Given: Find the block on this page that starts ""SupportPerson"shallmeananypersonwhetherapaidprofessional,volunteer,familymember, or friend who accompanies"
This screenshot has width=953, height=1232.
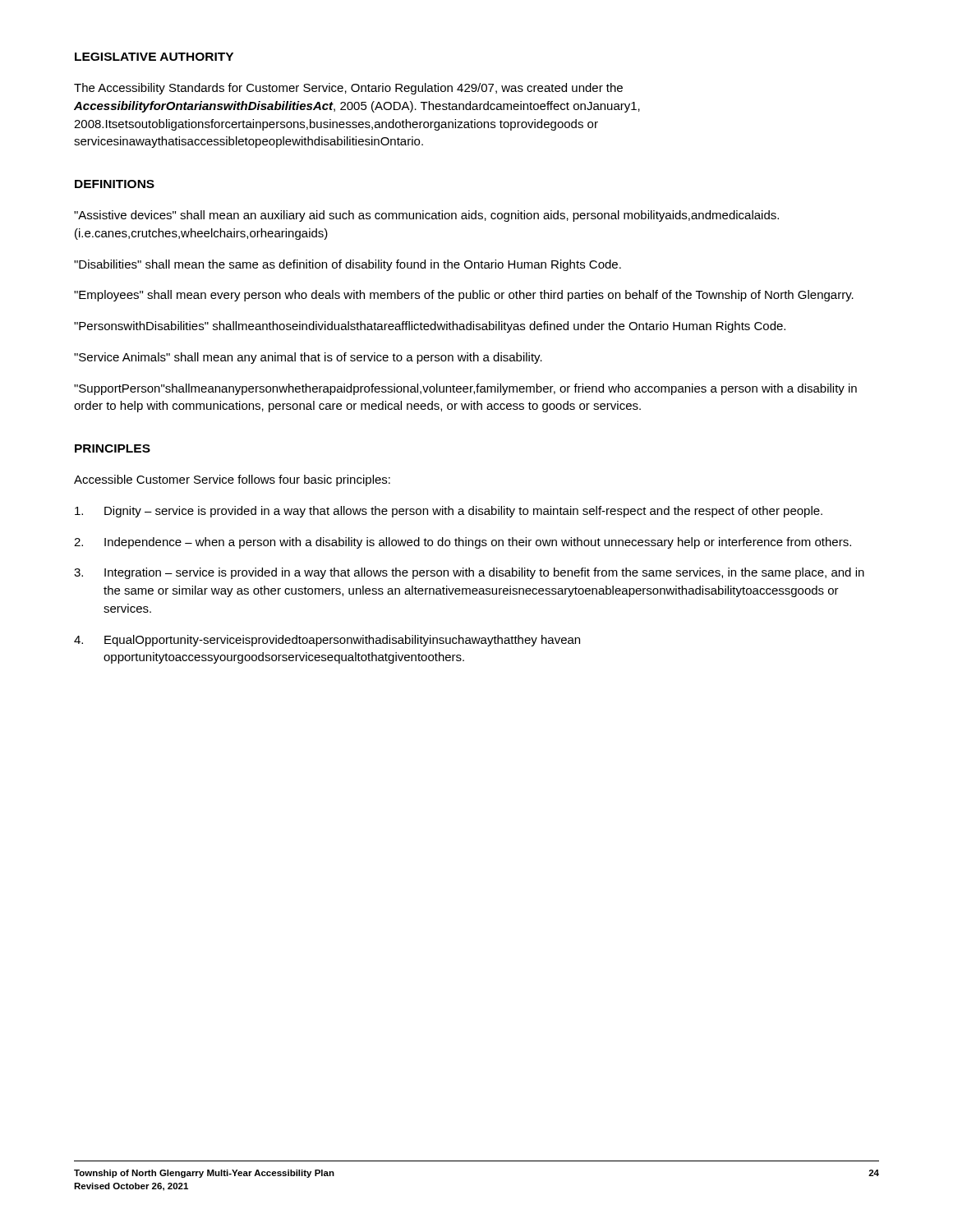Looking at the screenshot, I should pos(466,397).
